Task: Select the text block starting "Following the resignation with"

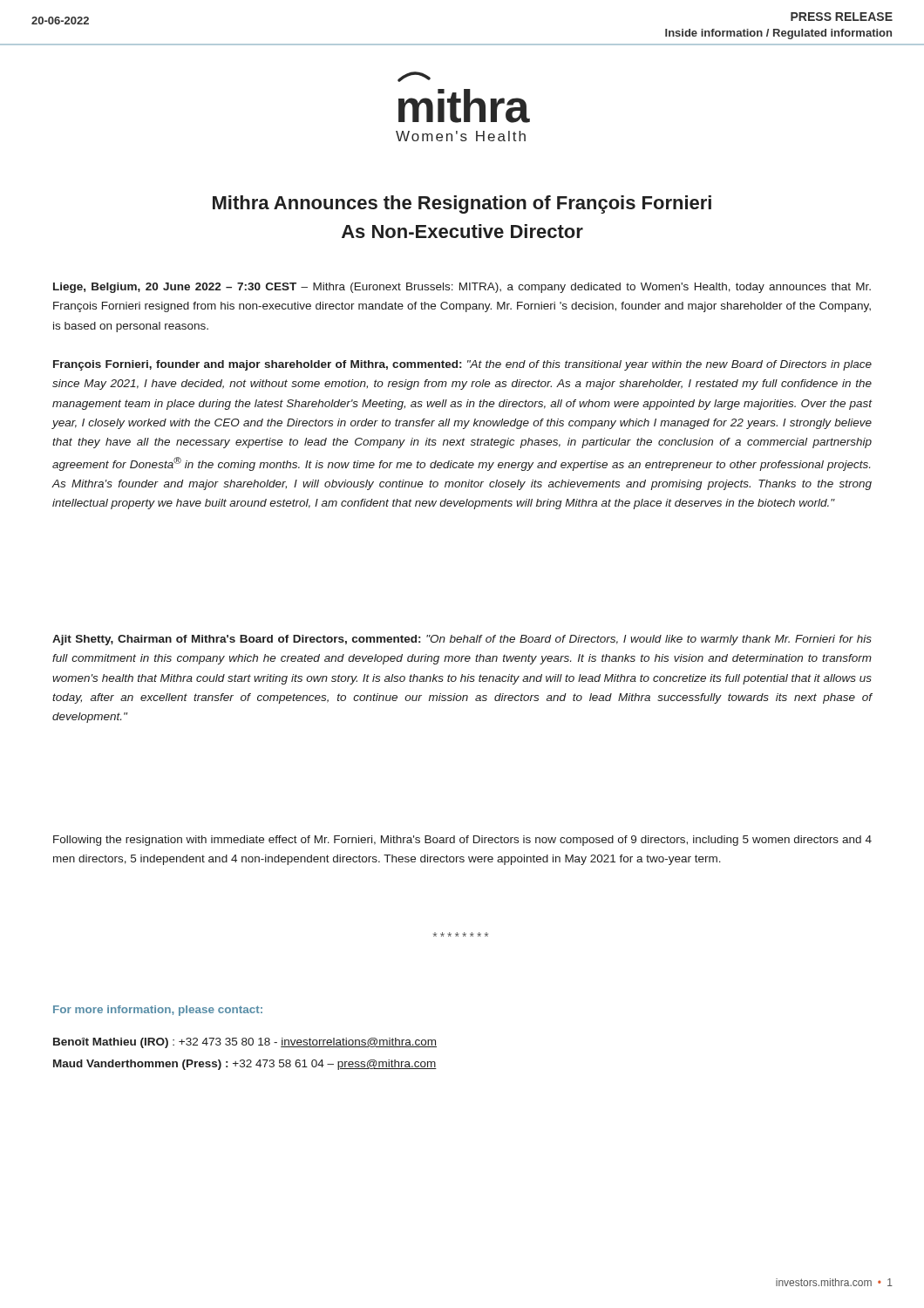Action: click(x=462, y=850)
